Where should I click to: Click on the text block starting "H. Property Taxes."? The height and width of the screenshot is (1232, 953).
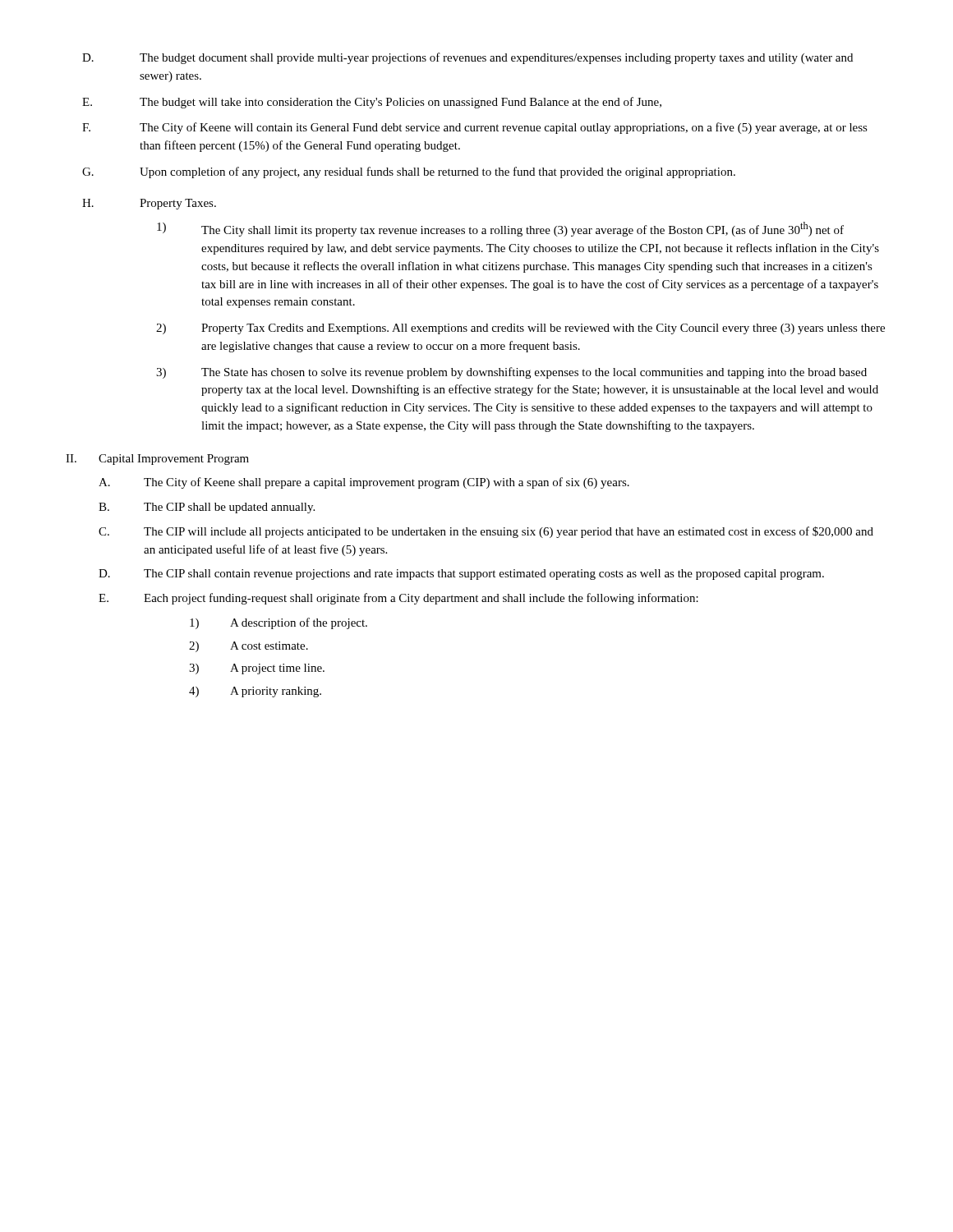(x=149, y=204)
